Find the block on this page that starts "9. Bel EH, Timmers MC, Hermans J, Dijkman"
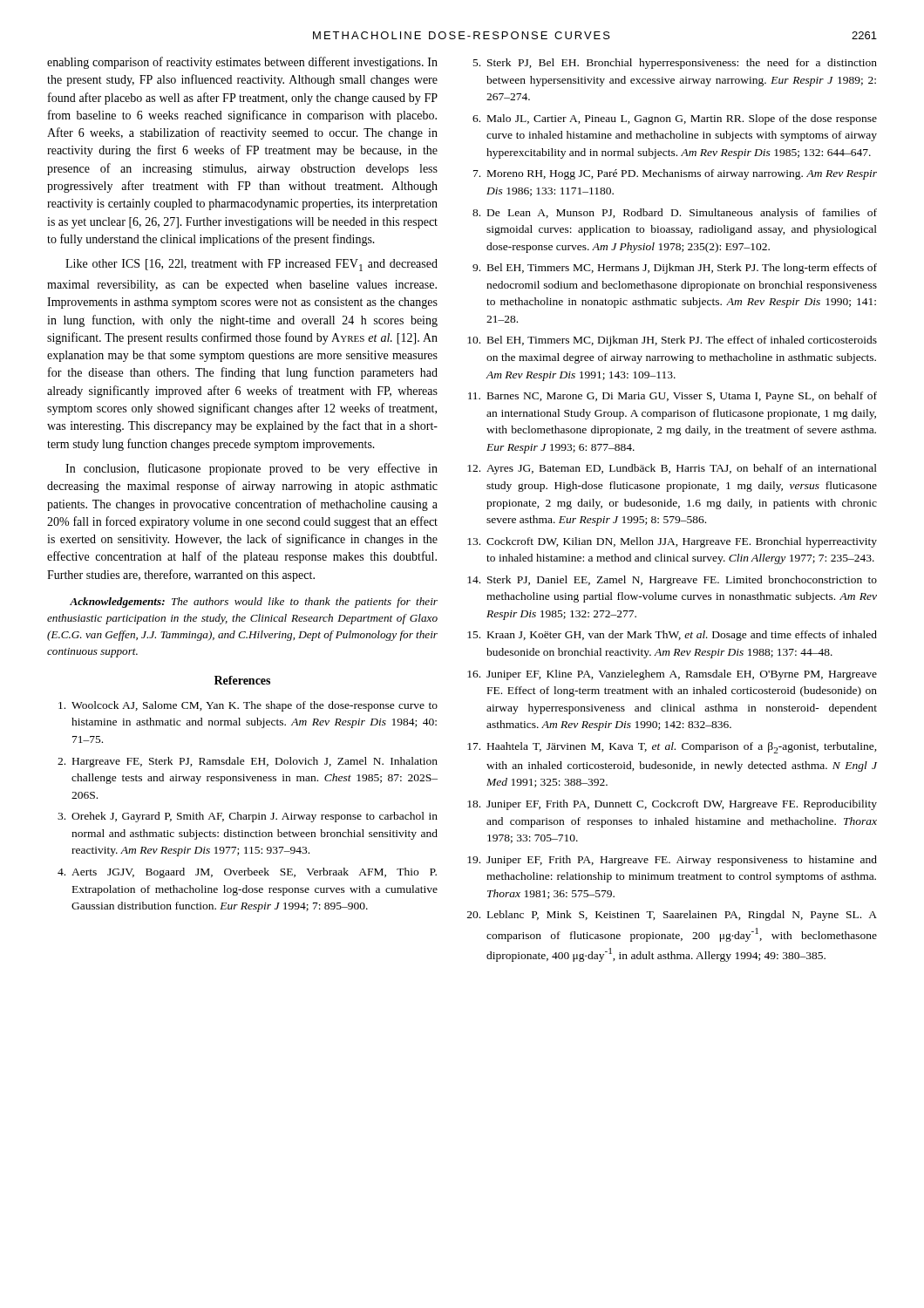 pyautogui.click(x=669, y=293)
